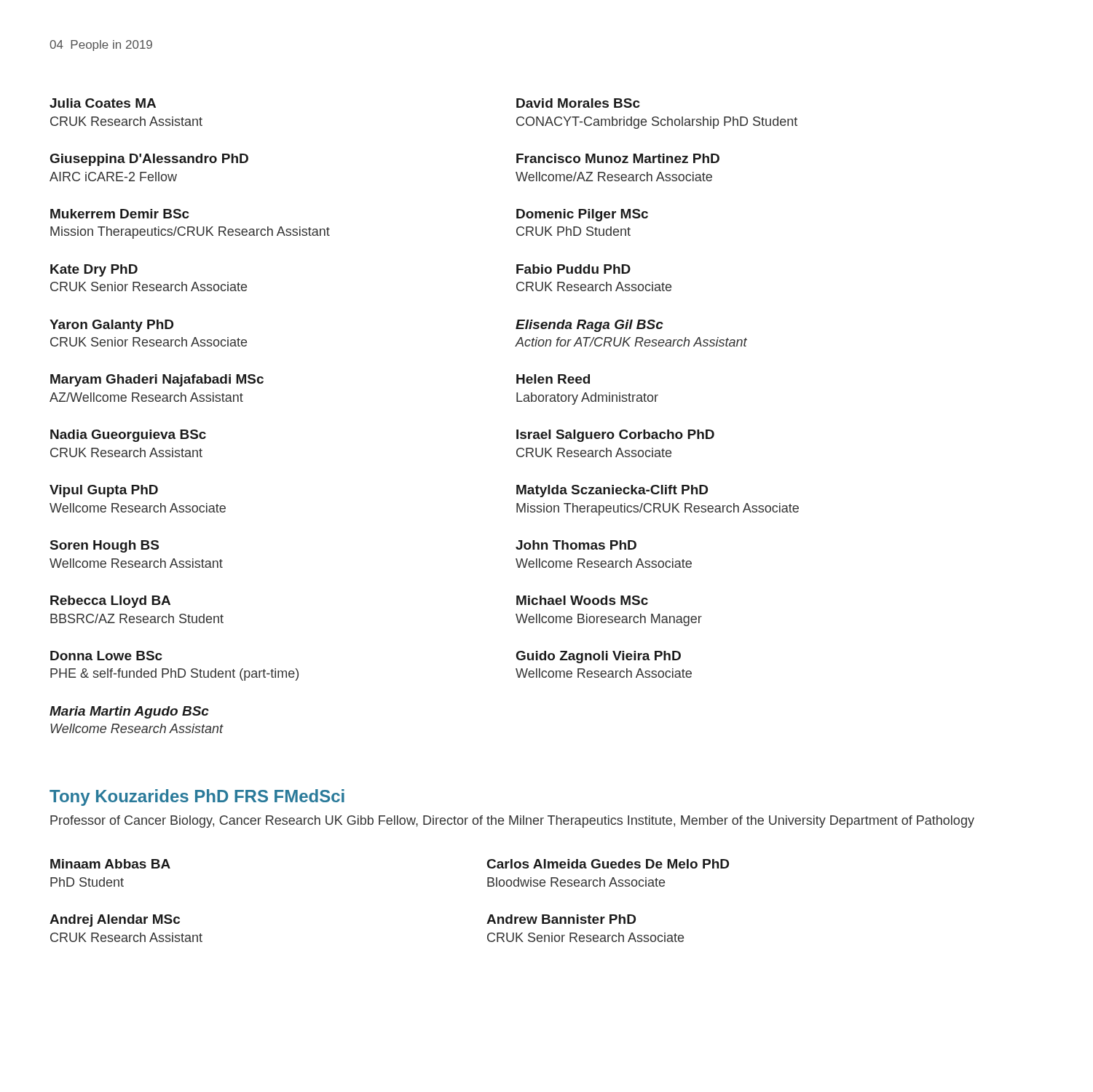Viewport: 1093px width, 1092px height.
Task: Select the list item containing "Elisenda Raga Gil BSc Action for AT/CRUK Research"
Action: [x=589, y=326]
